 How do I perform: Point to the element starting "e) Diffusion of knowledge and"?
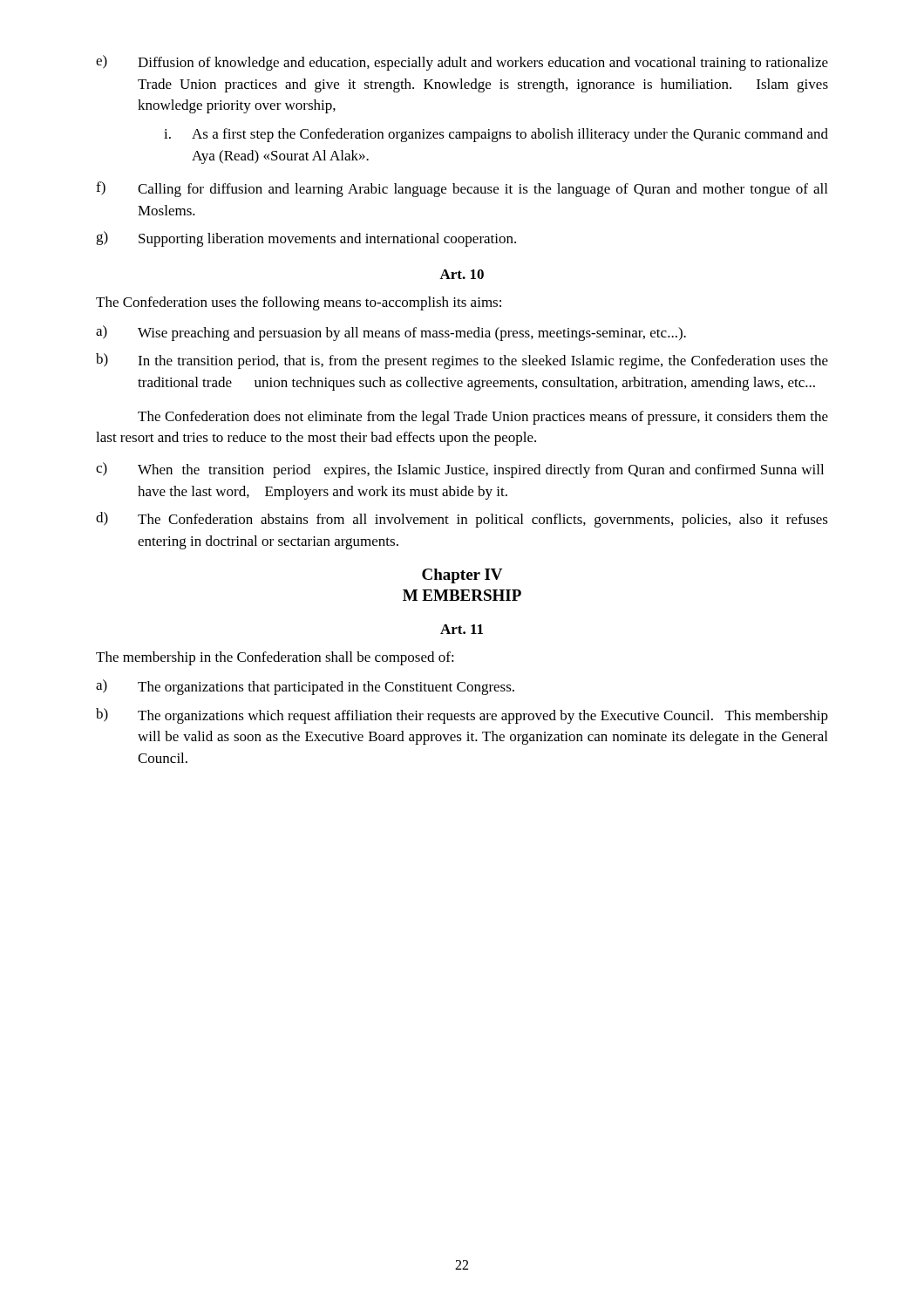coord(462,63)
